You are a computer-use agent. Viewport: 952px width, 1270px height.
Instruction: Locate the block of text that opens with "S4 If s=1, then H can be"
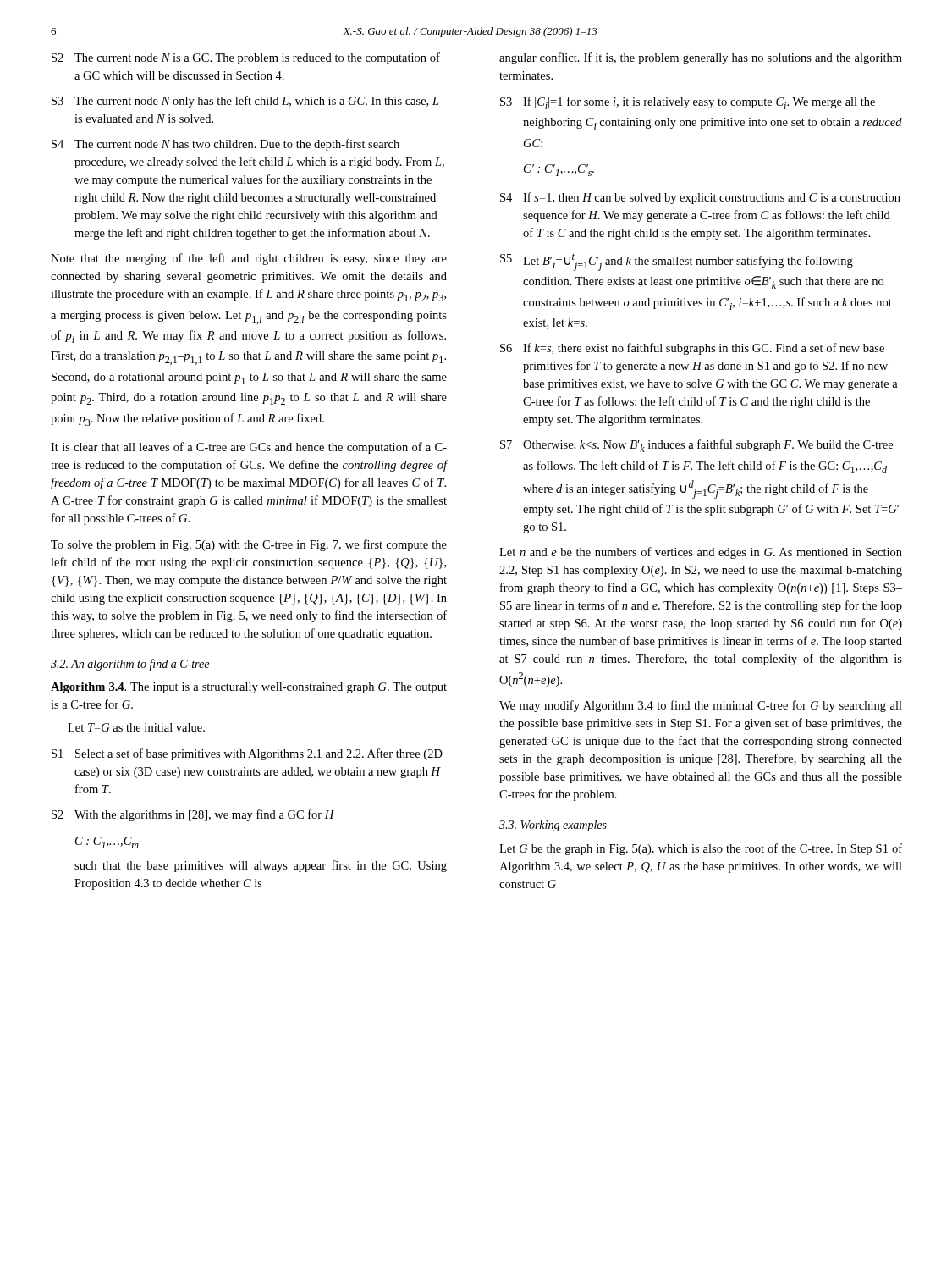pyautogui.click(x=701, y=216)
